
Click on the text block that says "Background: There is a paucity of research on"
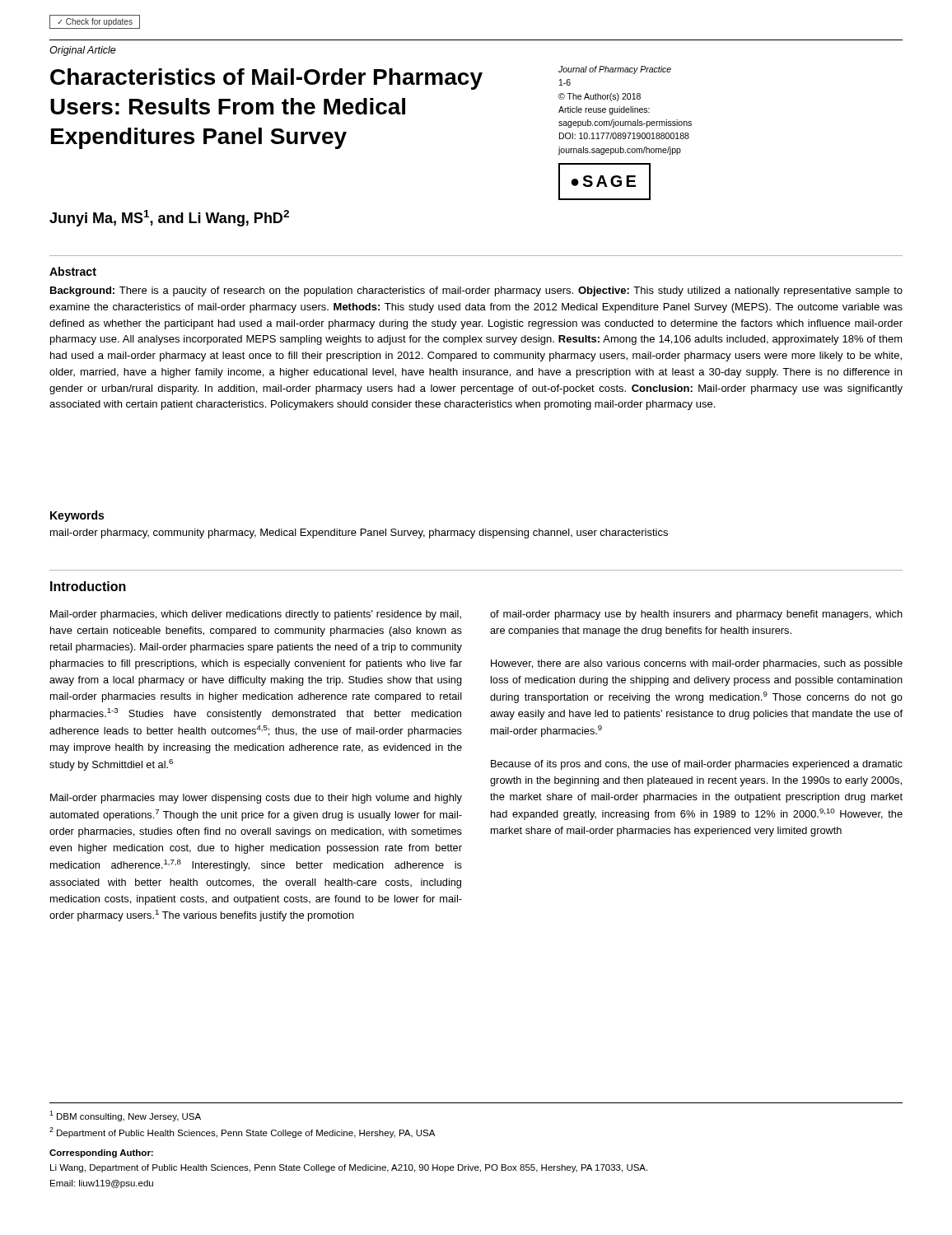tap(476, 347)
